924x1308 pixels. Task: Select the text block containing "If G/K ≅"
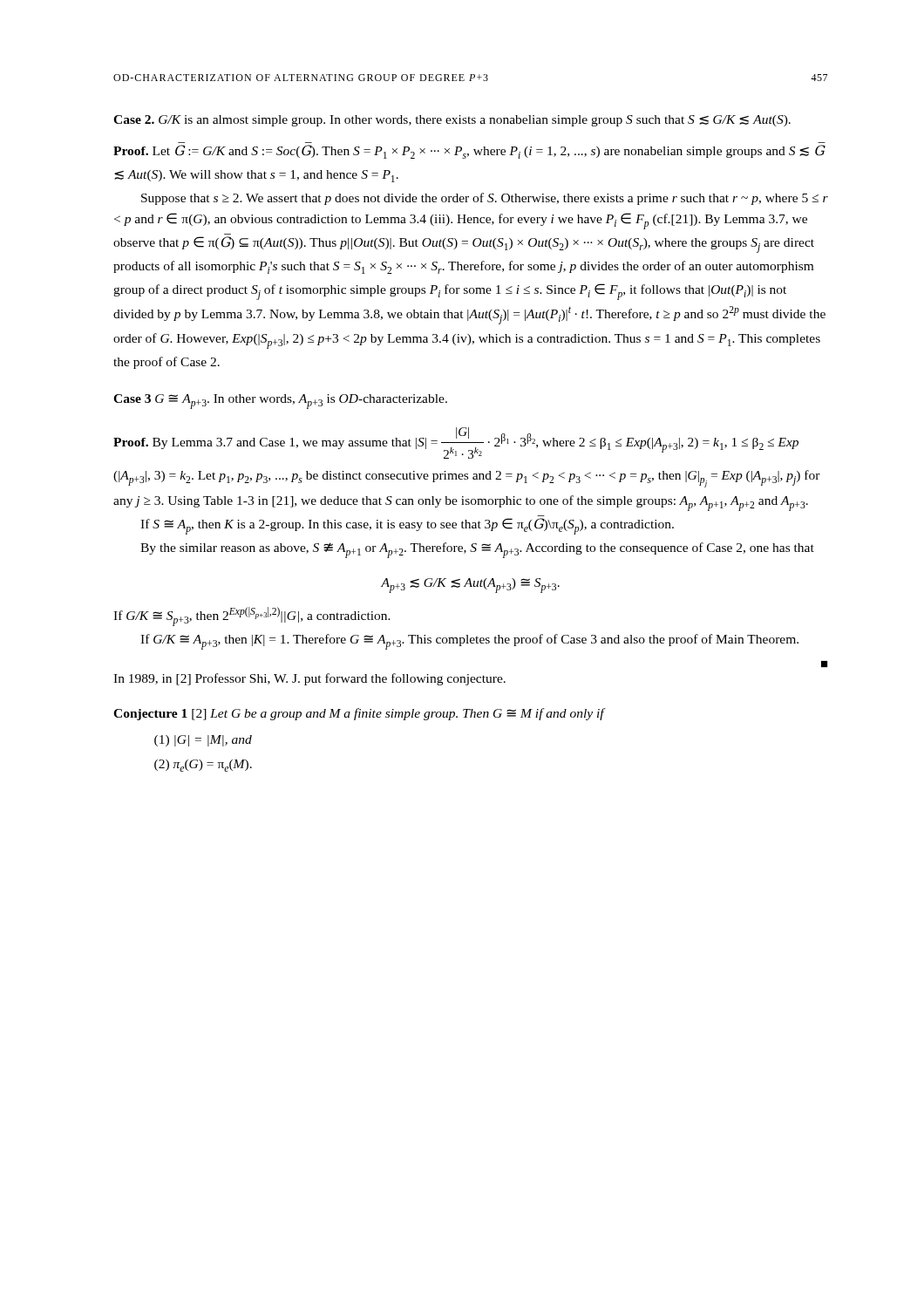pos(471,628)
